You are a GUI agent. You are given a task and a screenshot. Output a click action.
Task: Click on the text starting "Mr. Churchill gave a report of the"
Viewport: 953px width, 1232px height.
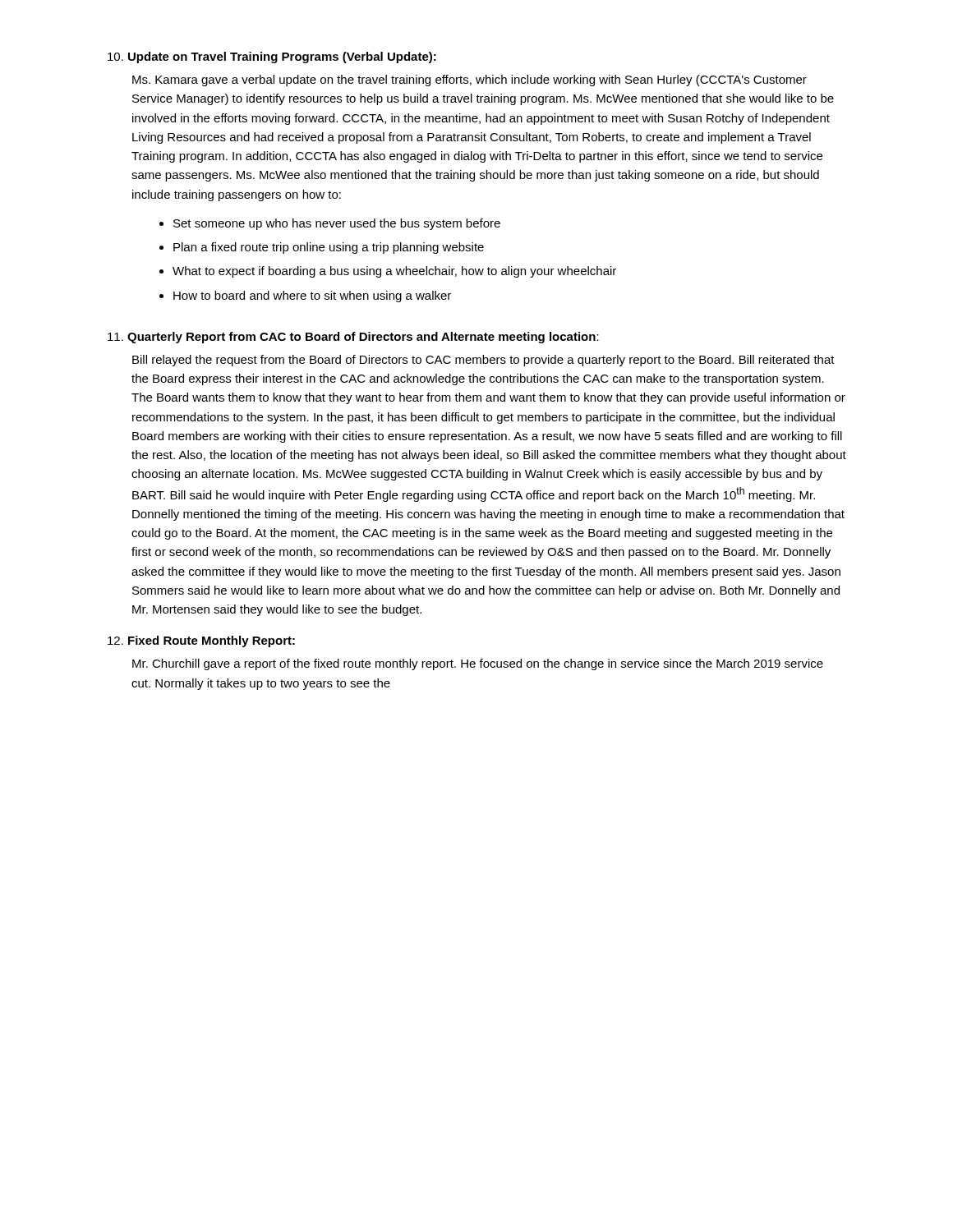click(x=477, y=673)
